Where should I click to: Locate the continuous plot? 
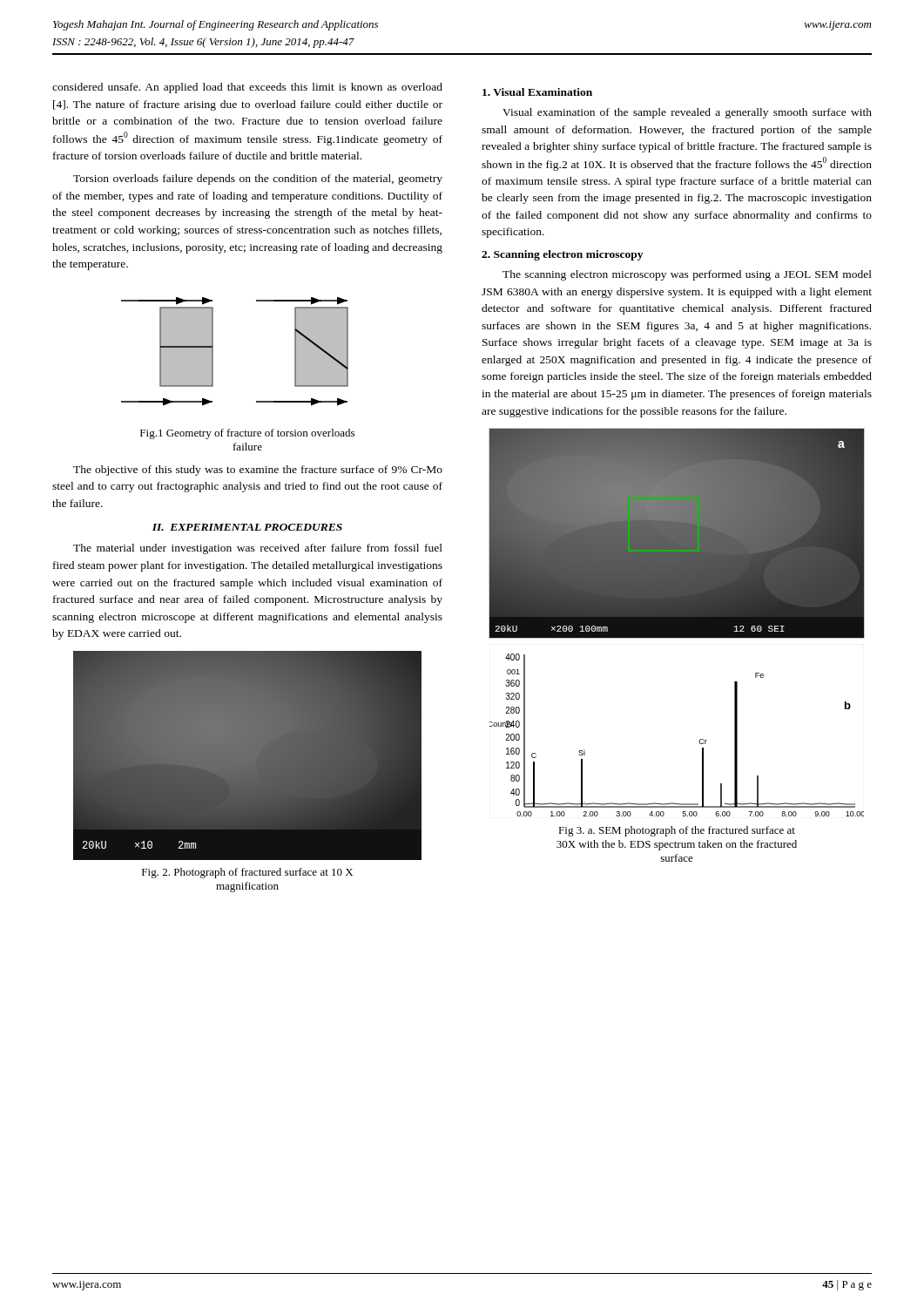(677, 731)
